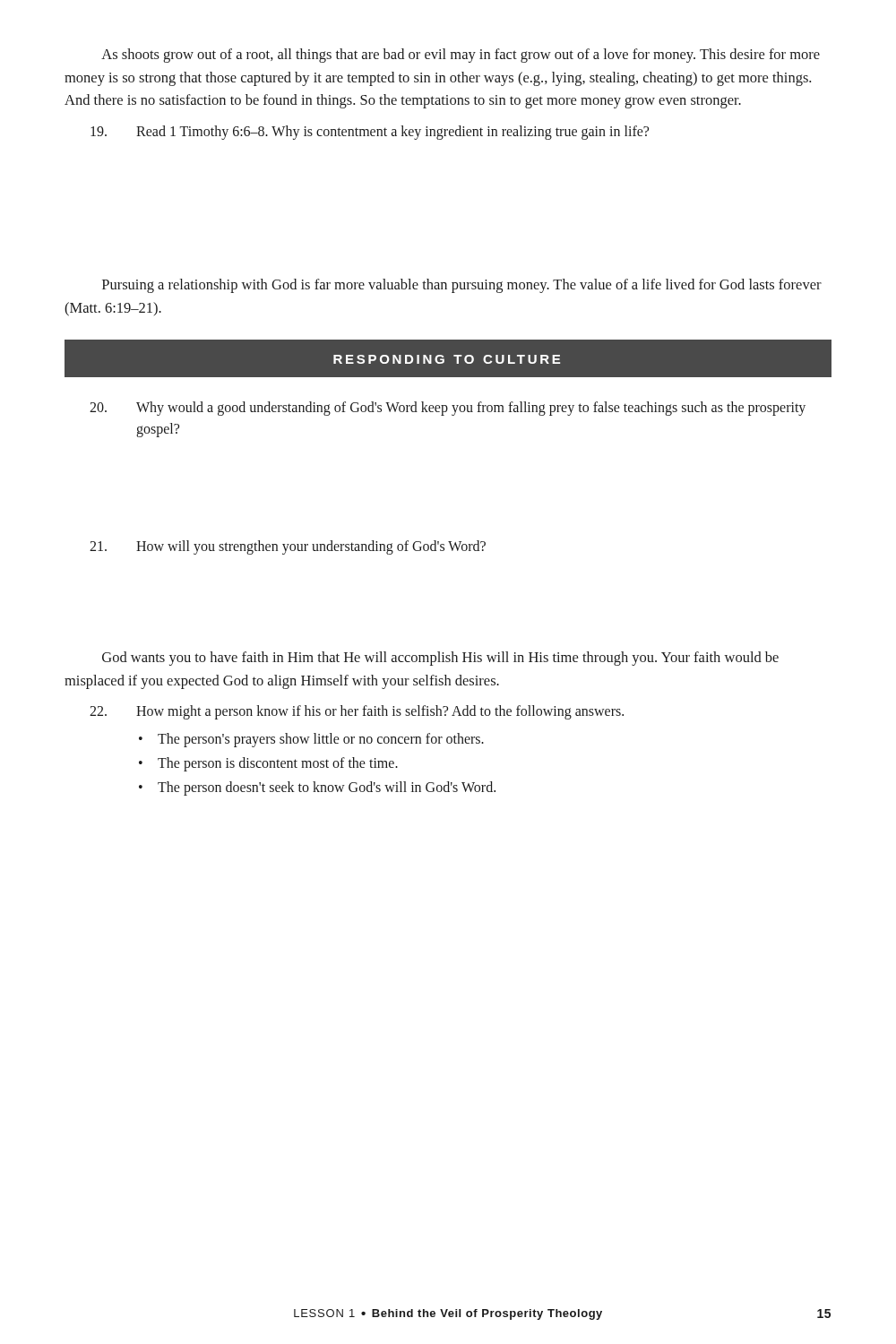The width and height of the screenshot is (896, 1344).
Task: Select the list item that says "• The person is discontent"
Action: pyautogui.click(x=268, y=764)
